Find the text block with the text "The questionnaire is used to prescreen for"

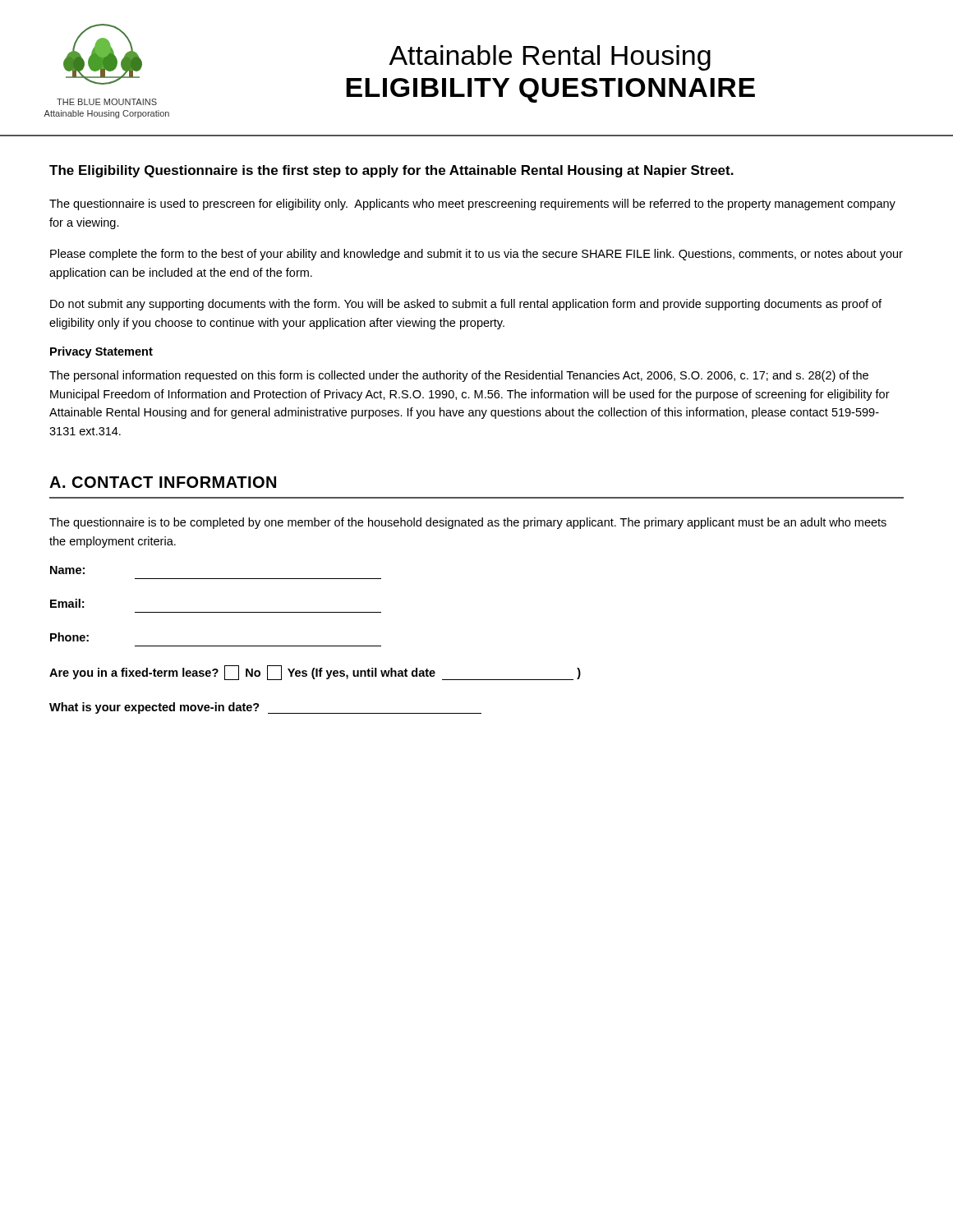pos(476,213)
